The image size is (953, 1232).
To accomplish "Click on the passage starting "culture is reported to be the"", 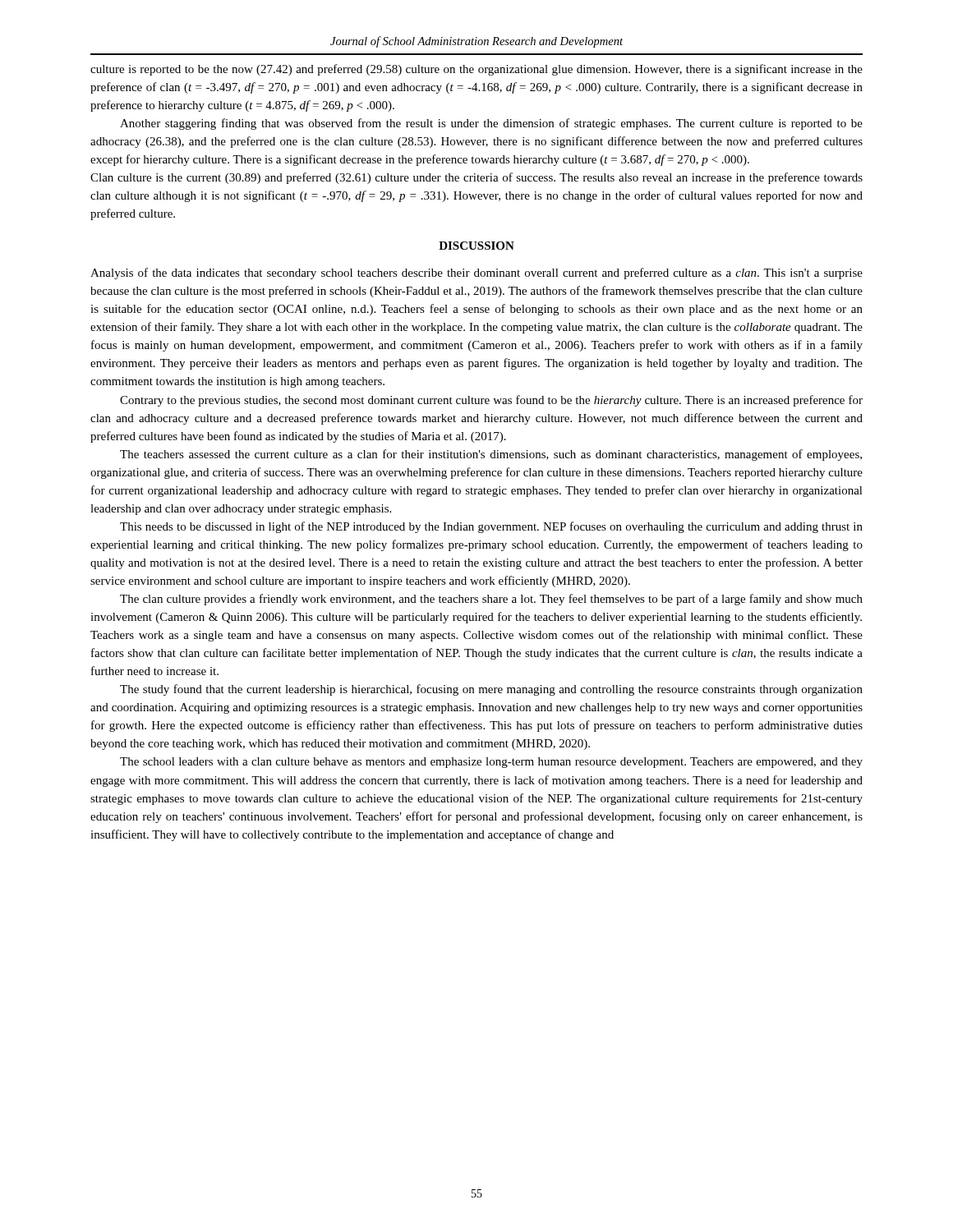I will click(476, 141).
